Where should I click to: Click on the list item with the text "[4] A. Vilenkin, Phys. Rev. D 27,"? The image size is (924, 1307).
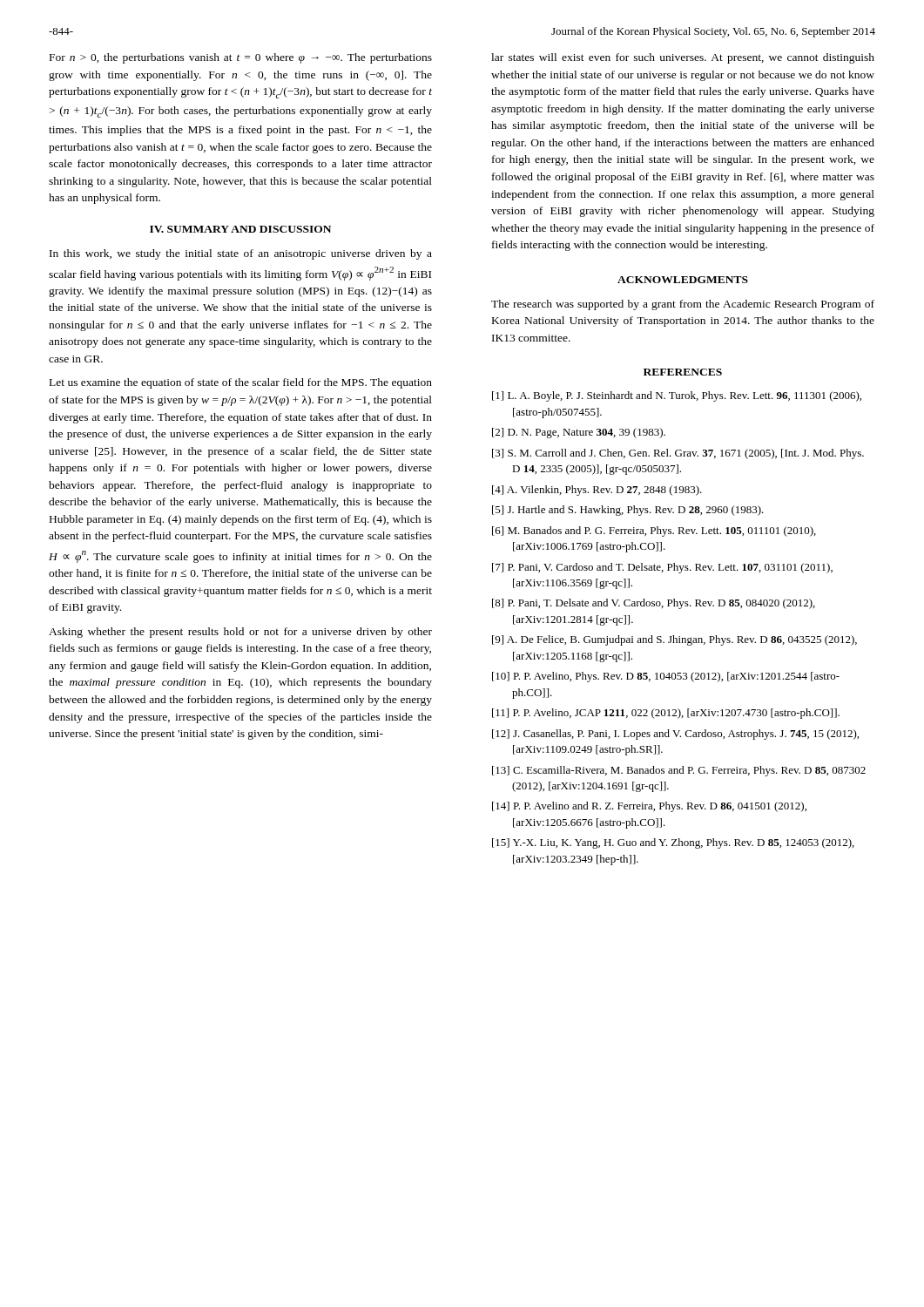click(x=597, y=489)
